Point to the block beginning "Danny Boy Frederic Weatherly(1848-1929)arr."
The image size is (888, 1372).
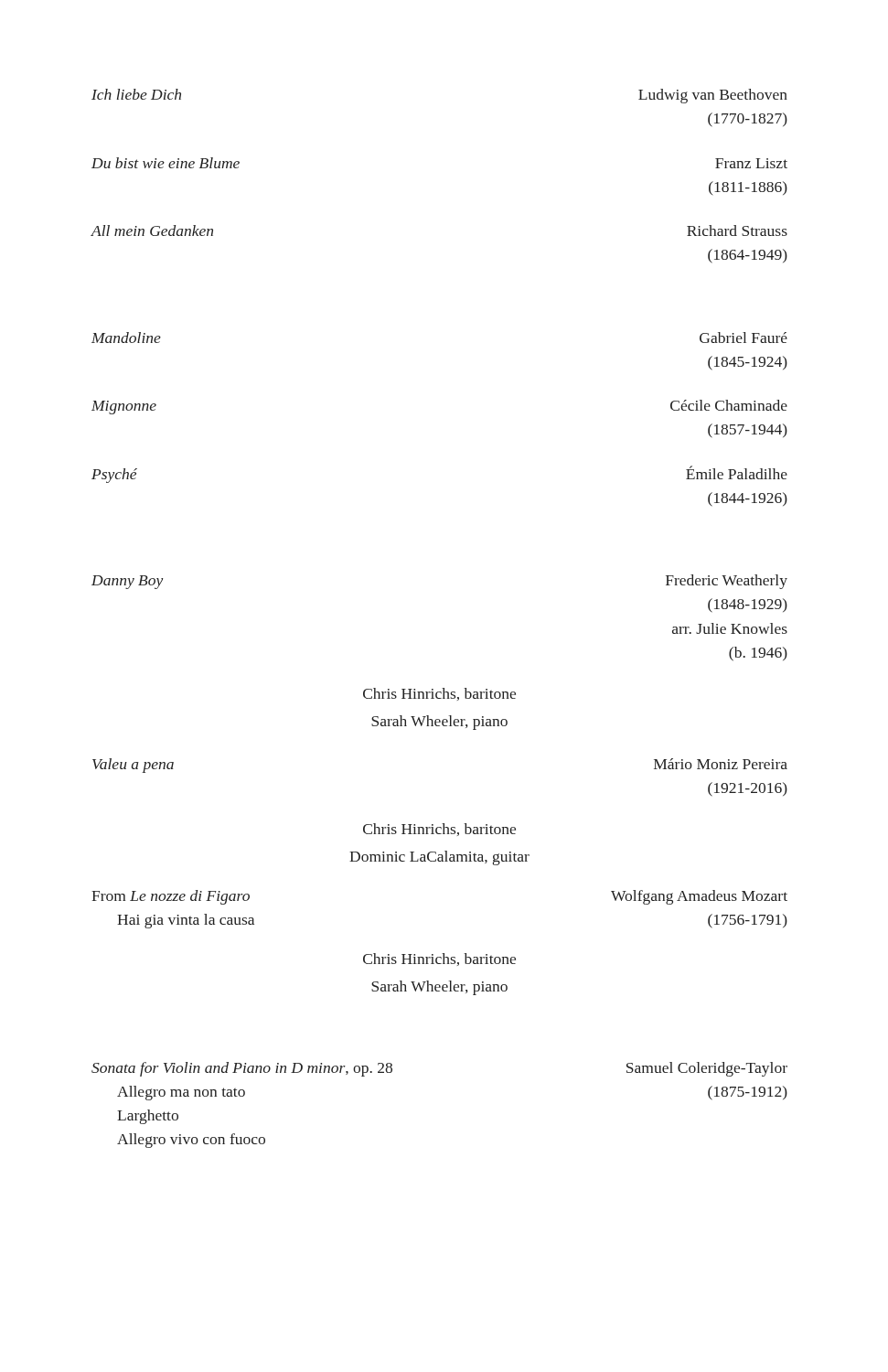coord(126,581)
